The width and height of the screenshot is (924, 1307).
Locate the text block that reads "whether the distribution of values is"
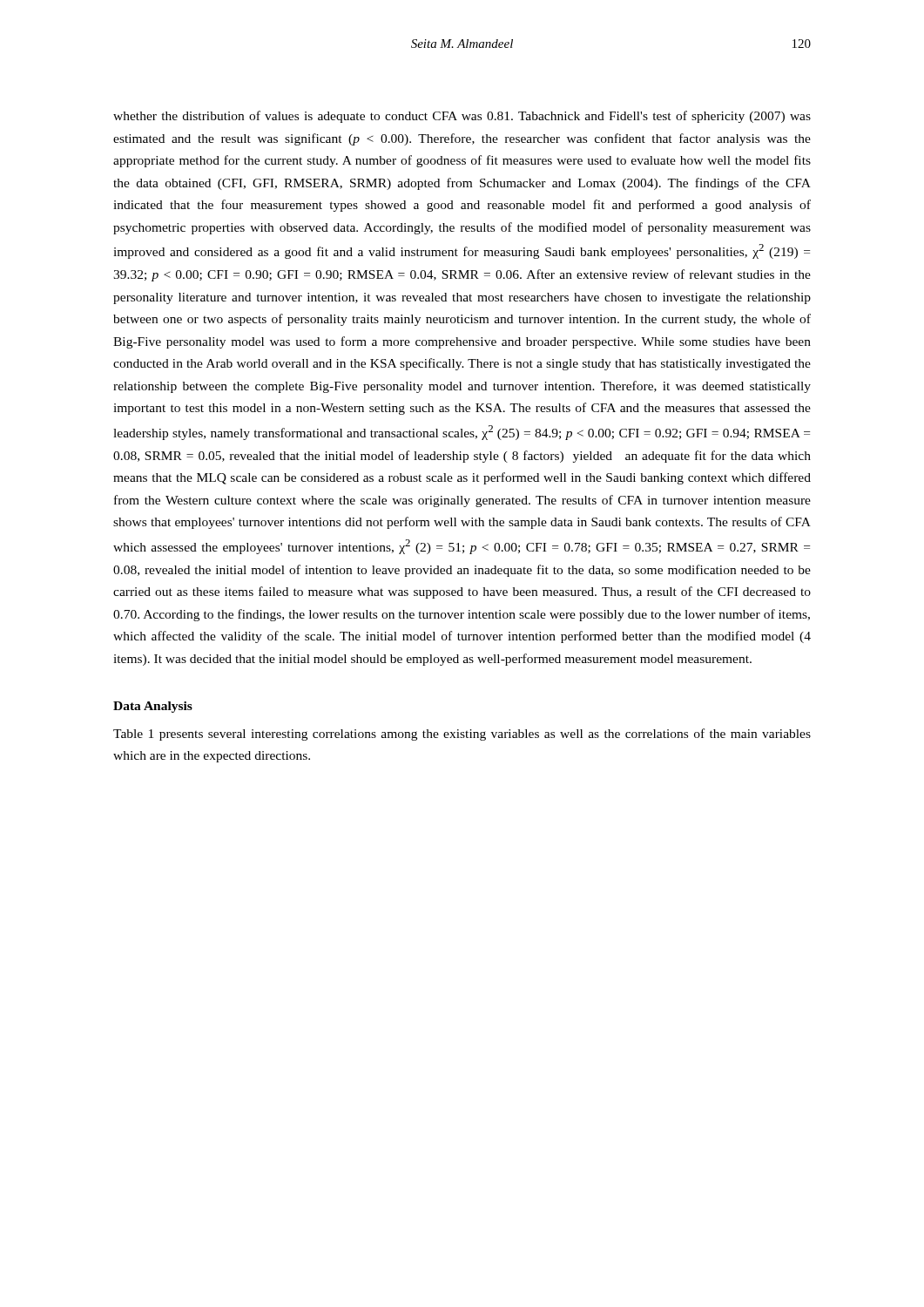click(x=462, y=387)
